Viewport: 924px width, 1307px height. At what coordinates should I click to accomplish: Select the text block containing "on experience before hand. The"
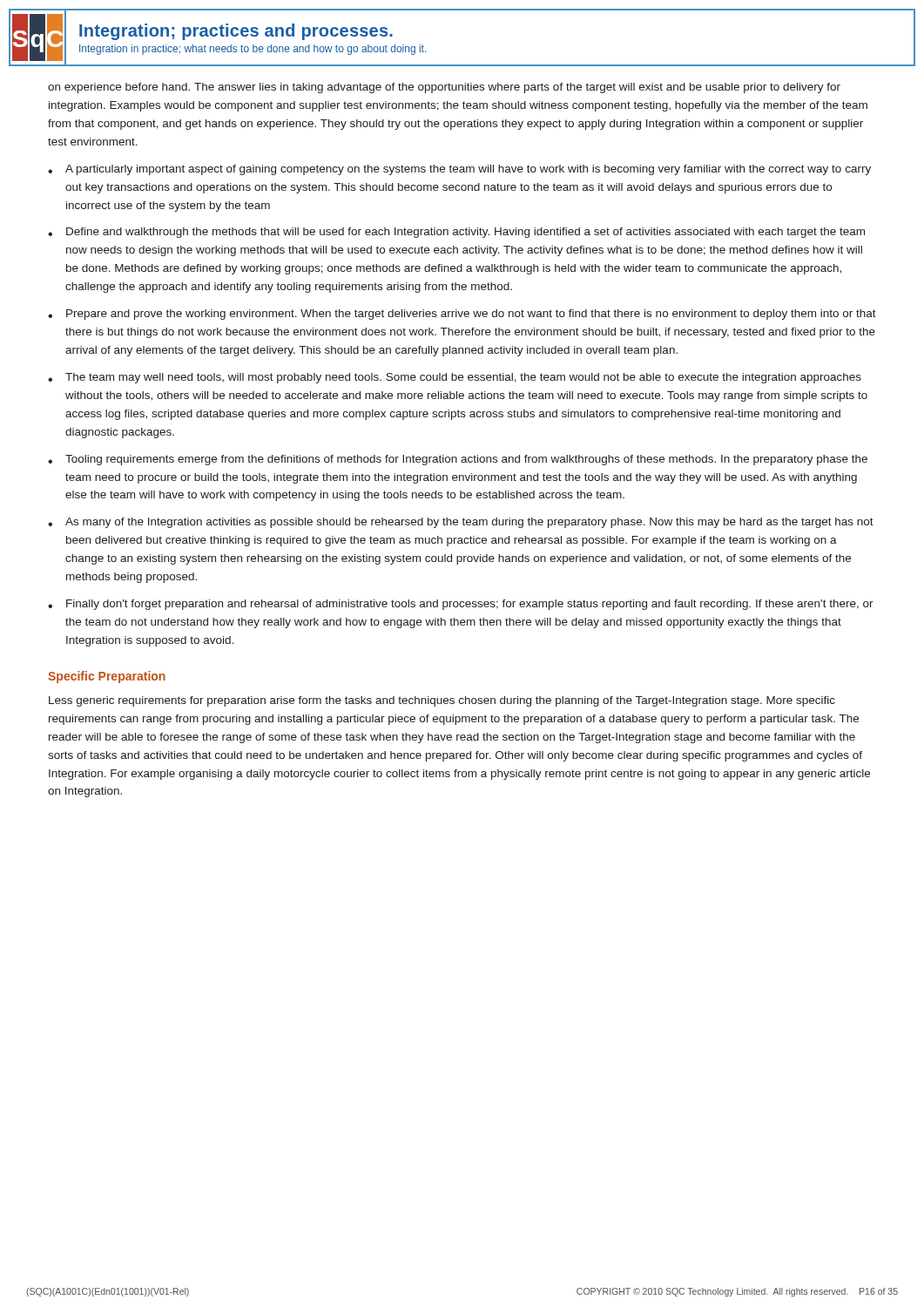coord(458,114)
